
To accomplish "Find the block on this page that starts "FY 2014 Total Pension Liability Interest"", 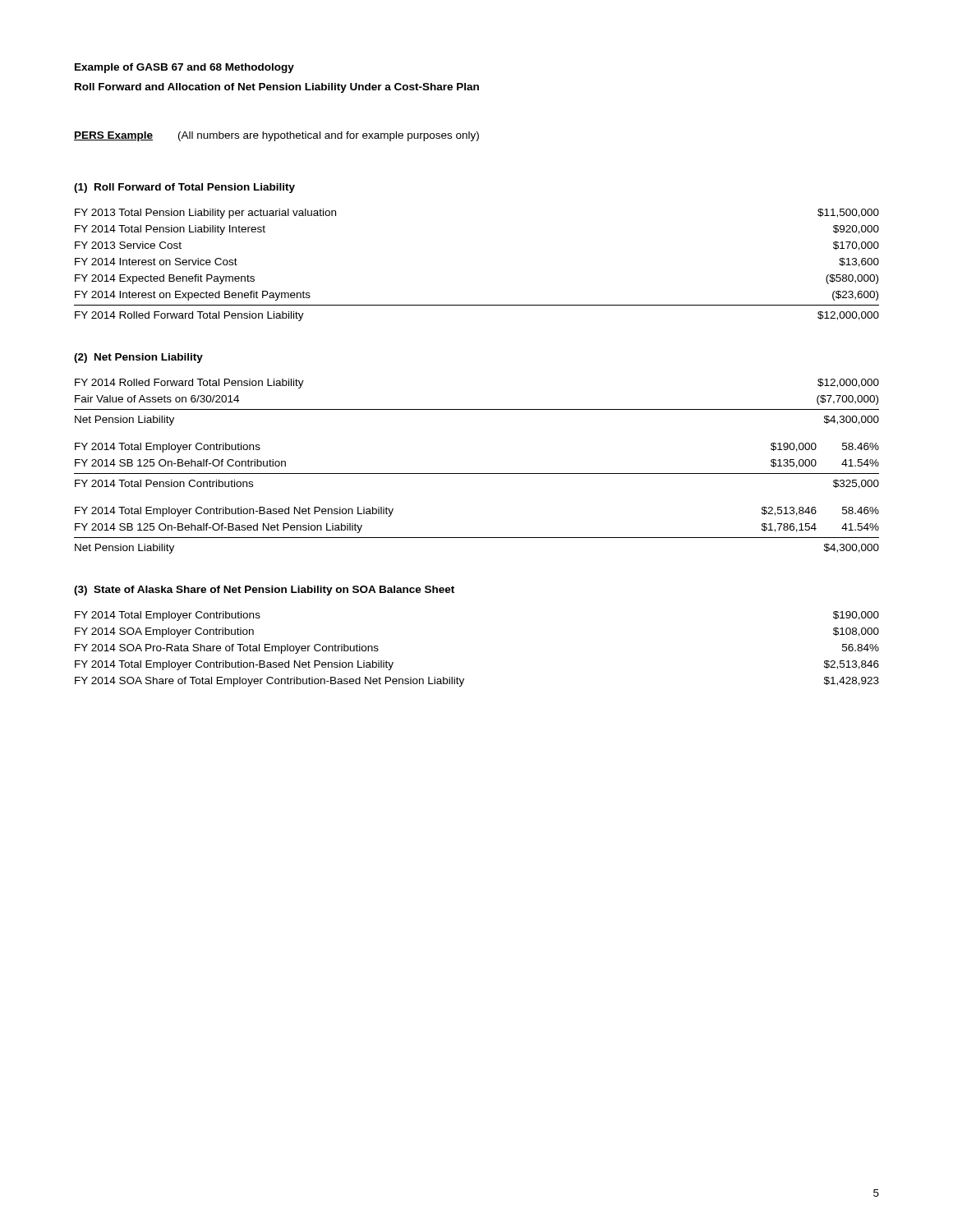I will coord(171,230).
